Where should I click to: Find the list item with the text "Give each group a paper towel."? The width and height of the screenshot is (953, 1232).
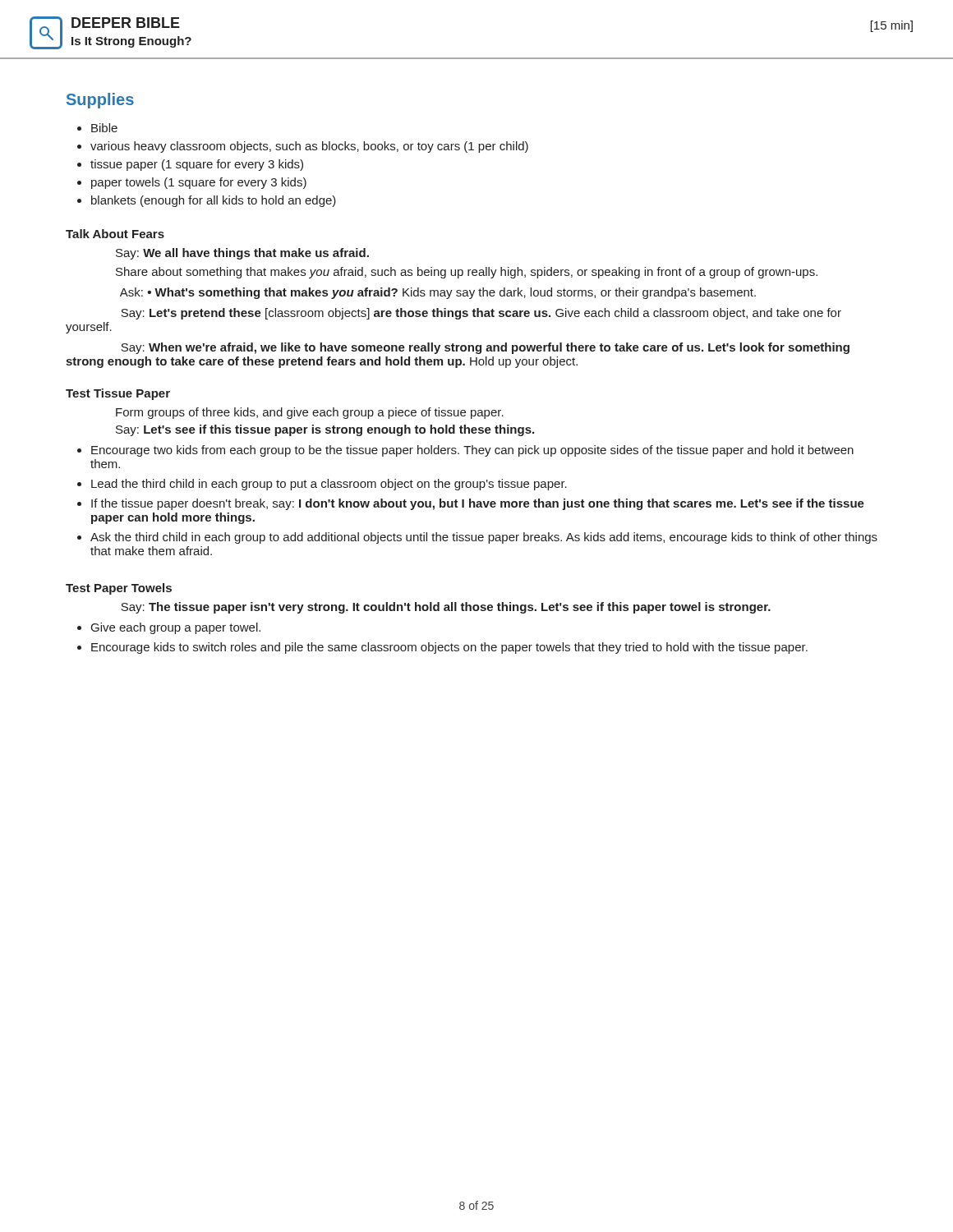click(x=176, y=627)
